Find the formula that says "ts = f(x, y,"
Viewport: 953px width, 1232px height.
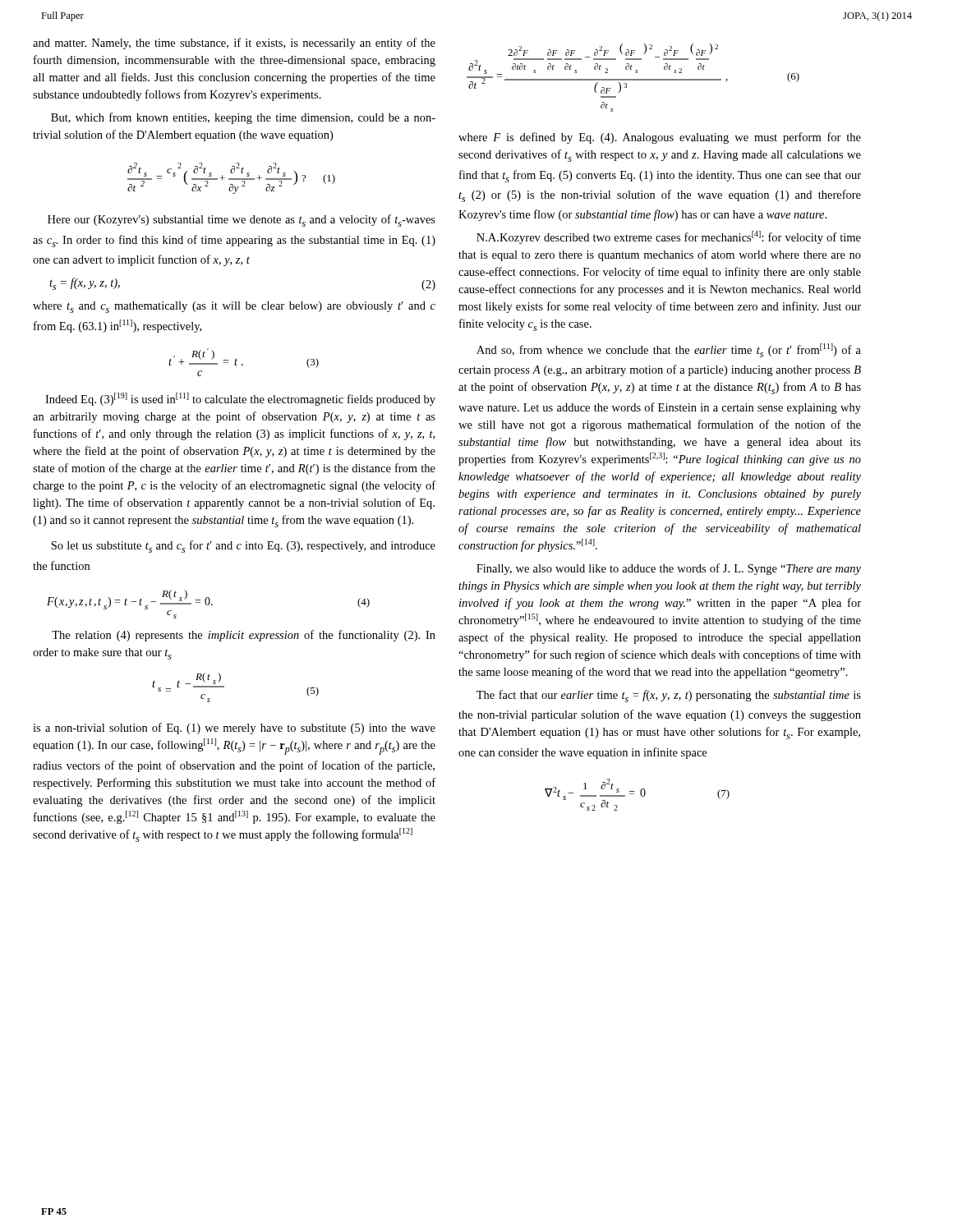pyautogui.click(x=79, y=285)
